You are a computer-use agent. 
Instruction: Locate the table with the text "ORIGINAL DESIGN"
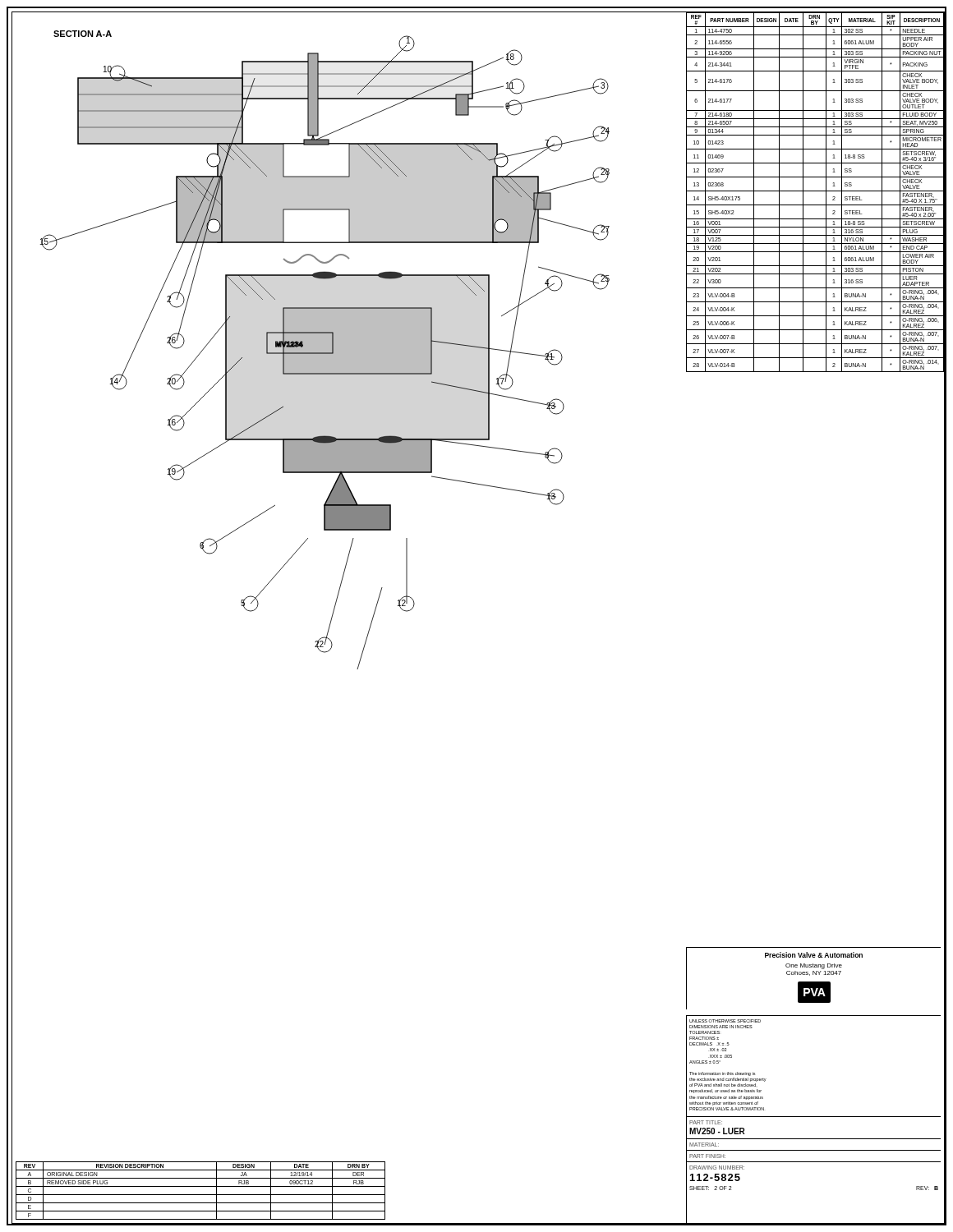(x=200, y=1191)
